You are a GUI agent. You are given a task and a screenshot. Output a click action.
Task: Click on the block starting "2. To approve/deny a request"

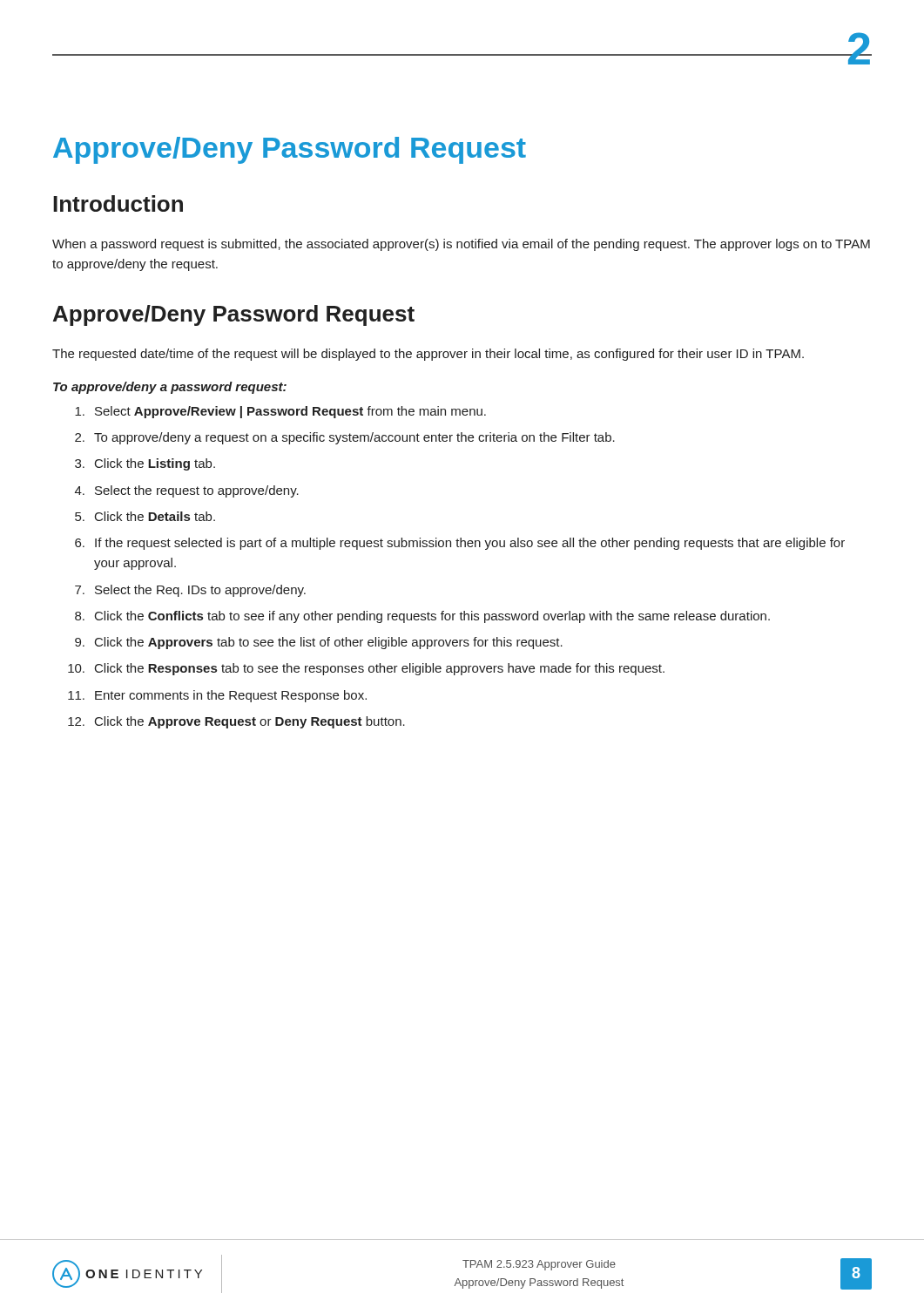point(462,437)
